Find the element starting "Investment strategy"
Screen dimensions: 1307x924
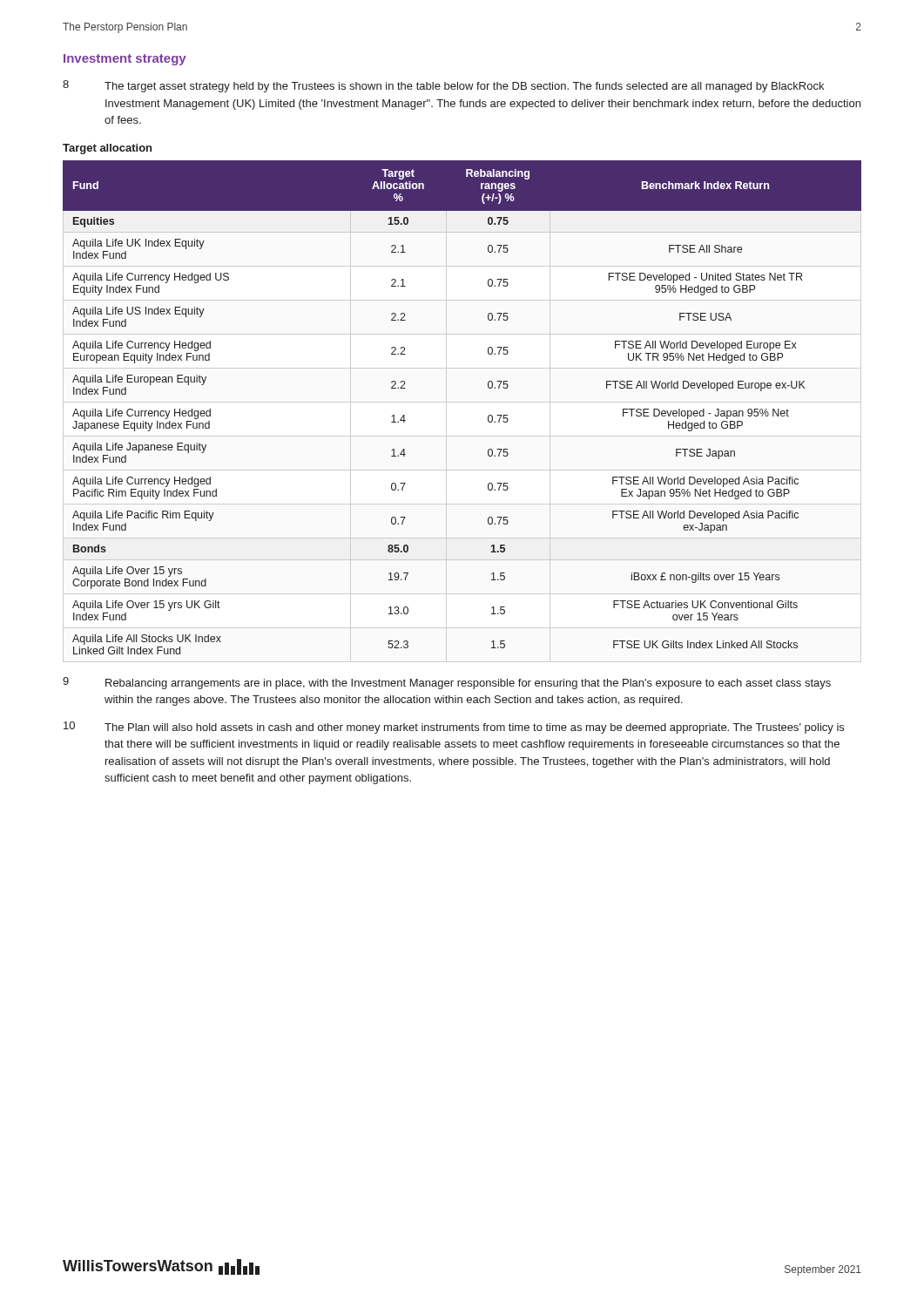(x=124, y=58)
